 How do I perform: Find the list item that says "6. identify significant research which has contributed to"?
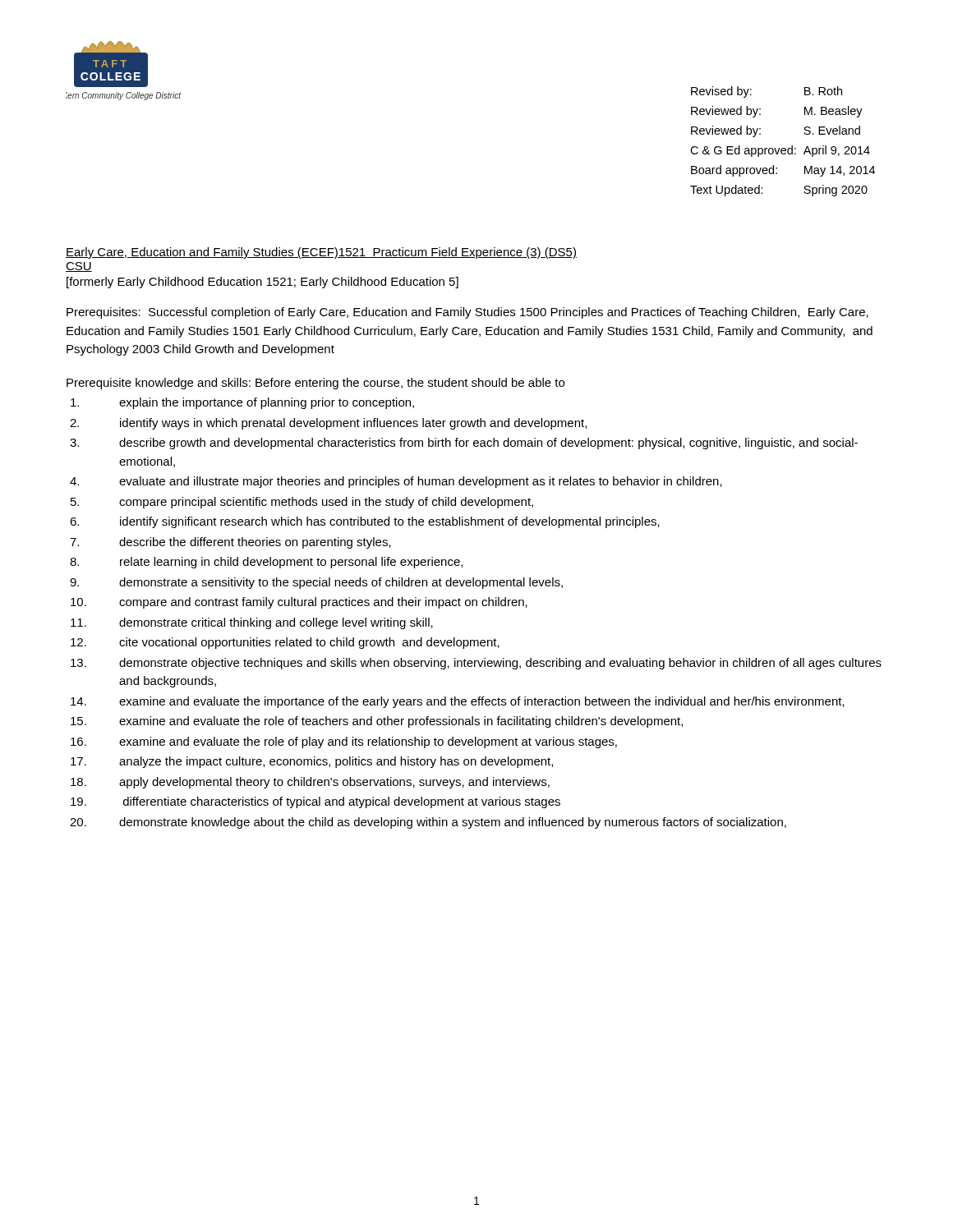tap(476, 522)
